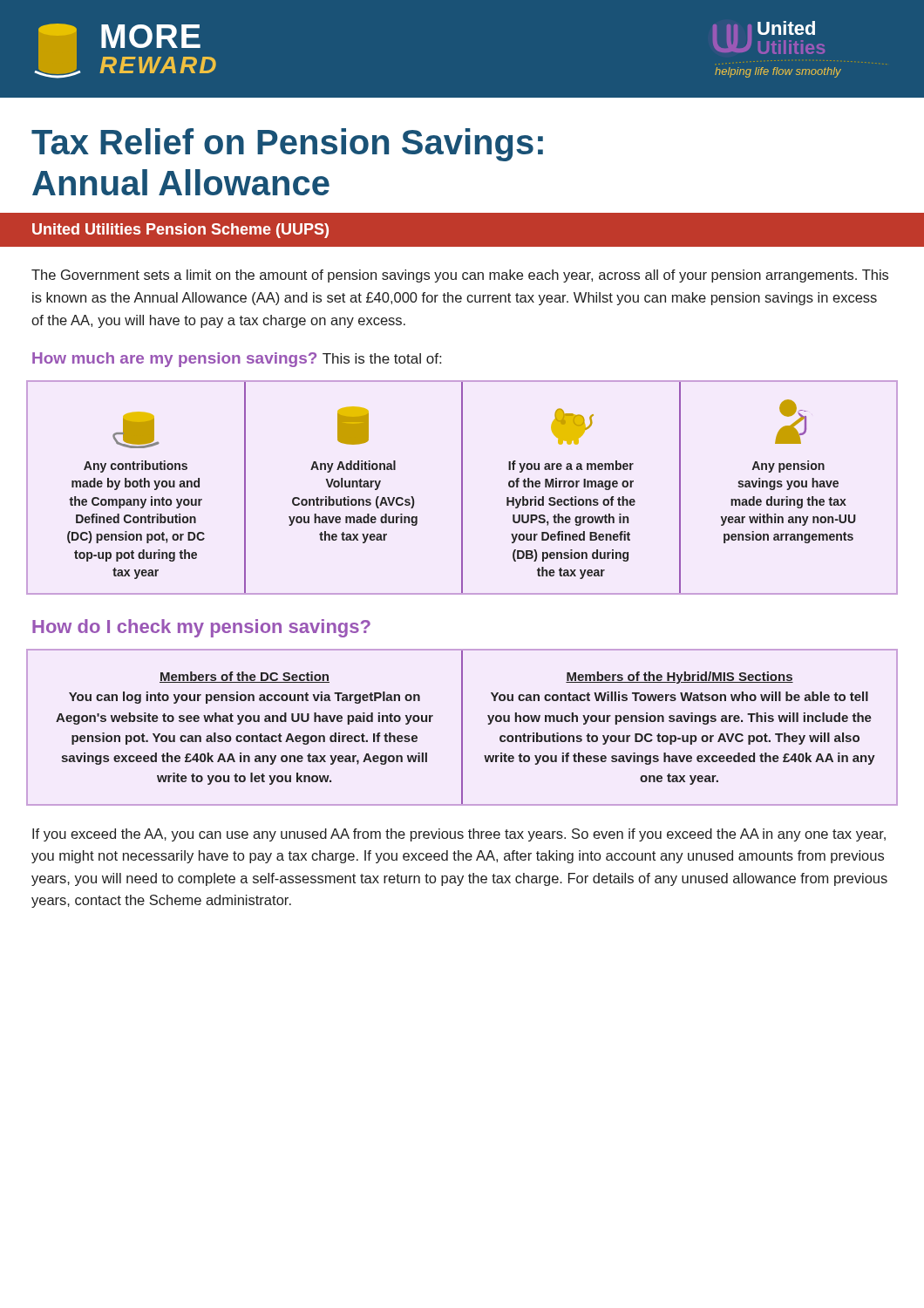
Task: Select the block starting "Members of the DC Section"
Action: click(245, 727)
